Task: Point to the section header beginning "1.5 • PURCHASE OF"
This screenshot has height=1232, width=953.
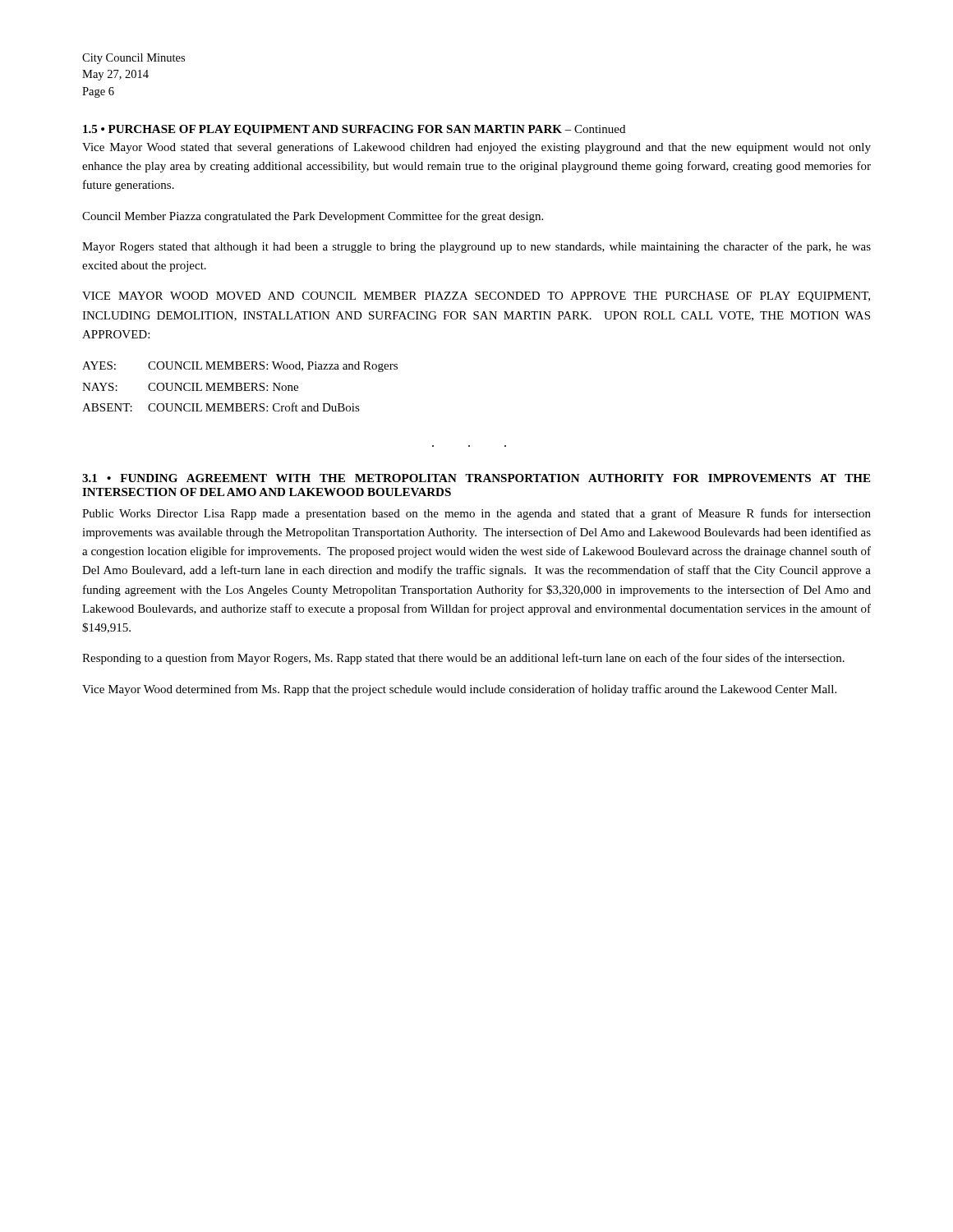Action: [354, 129]
